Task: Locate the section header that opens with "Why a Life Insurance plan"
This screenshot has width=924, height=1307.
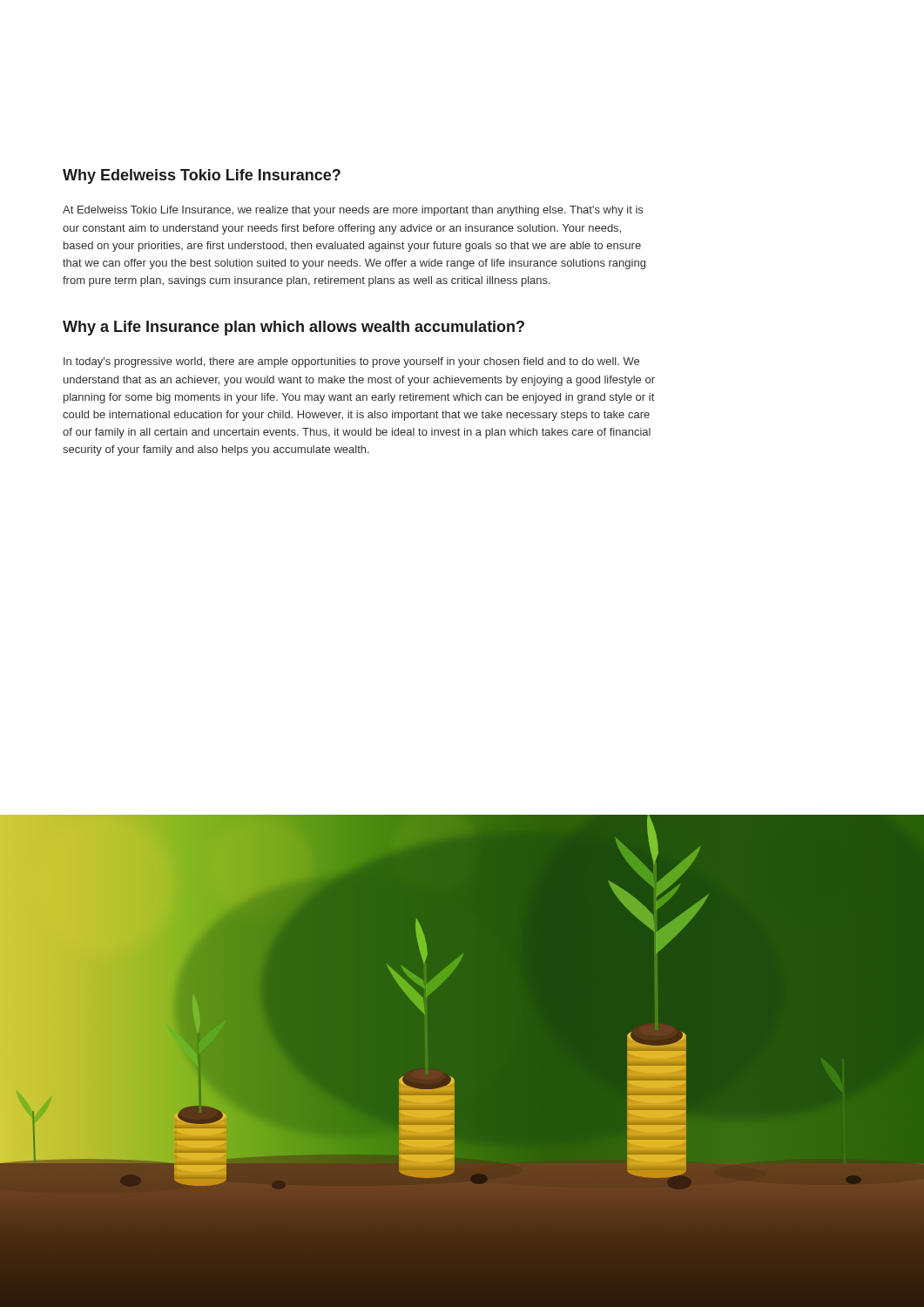Action: (359, 327)
